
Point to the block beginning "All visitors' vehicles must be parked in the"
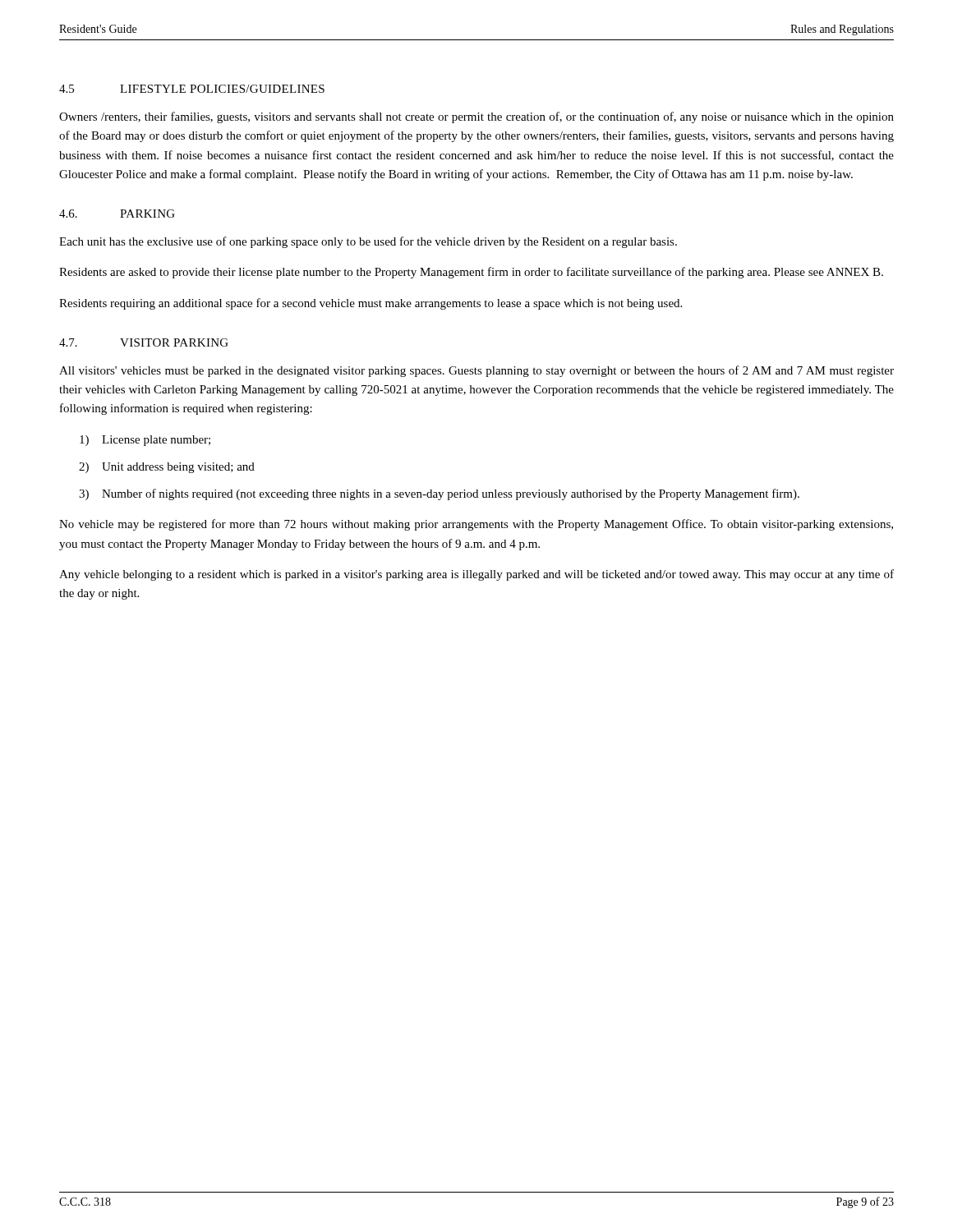(x=476, y=389)
